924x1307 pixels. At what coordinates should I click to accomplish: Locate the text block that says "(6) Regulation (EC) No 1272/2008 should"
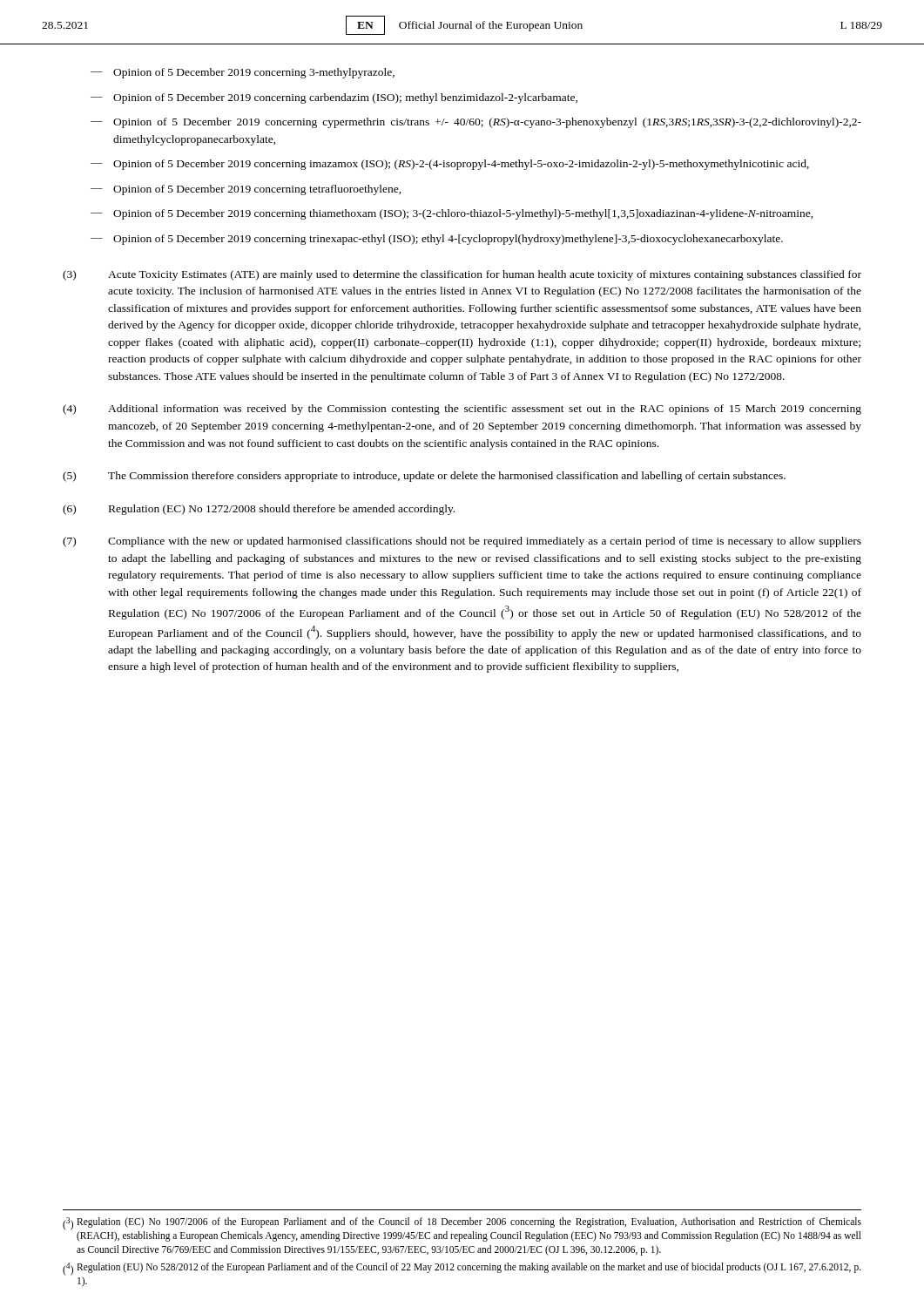click(x=462, y=508)
